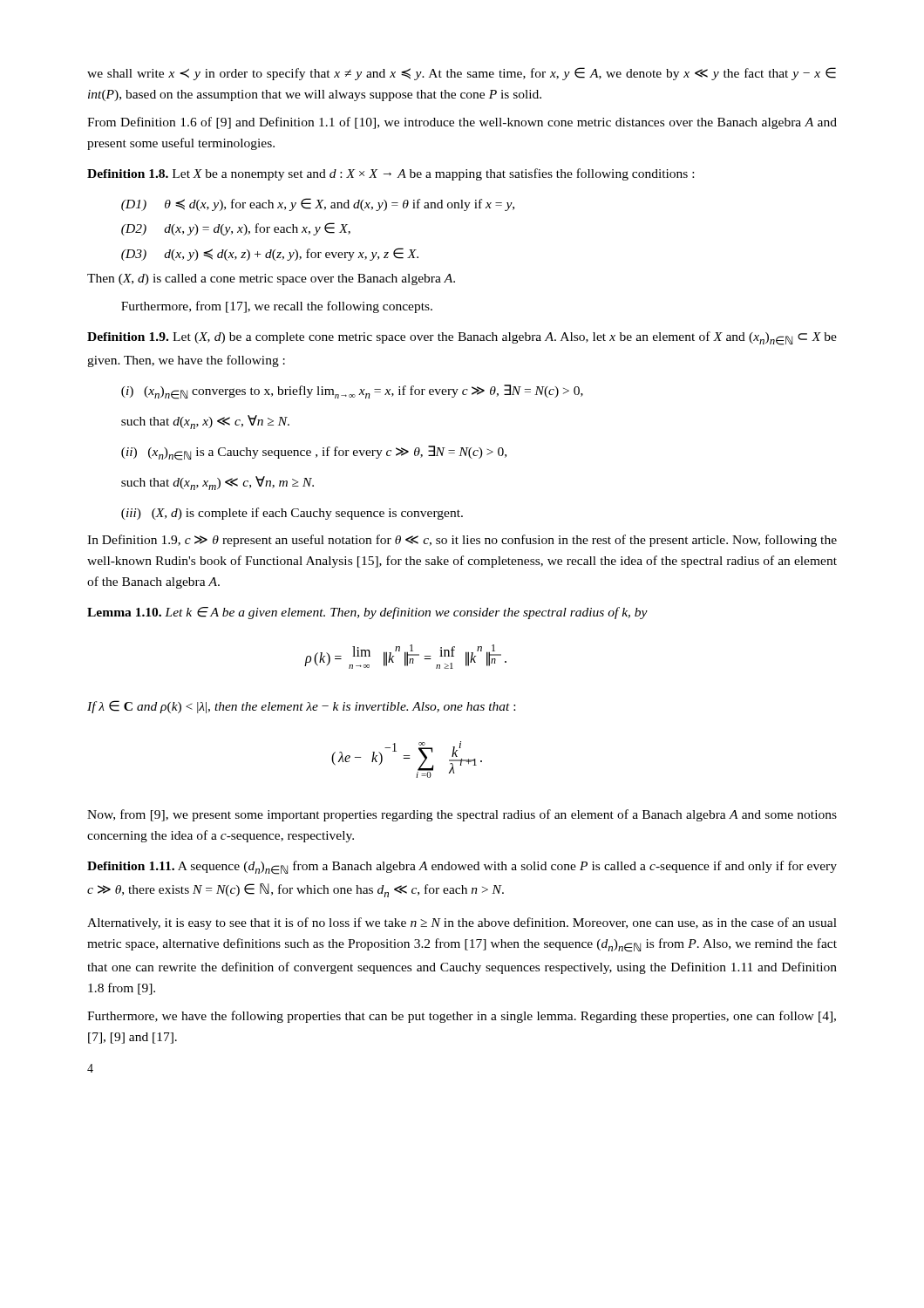Point to the block beginning "(D3) d(x, y) ≼ d(x, z) + d(z,"
The image size is (924, 1308).
coord(270,254)
